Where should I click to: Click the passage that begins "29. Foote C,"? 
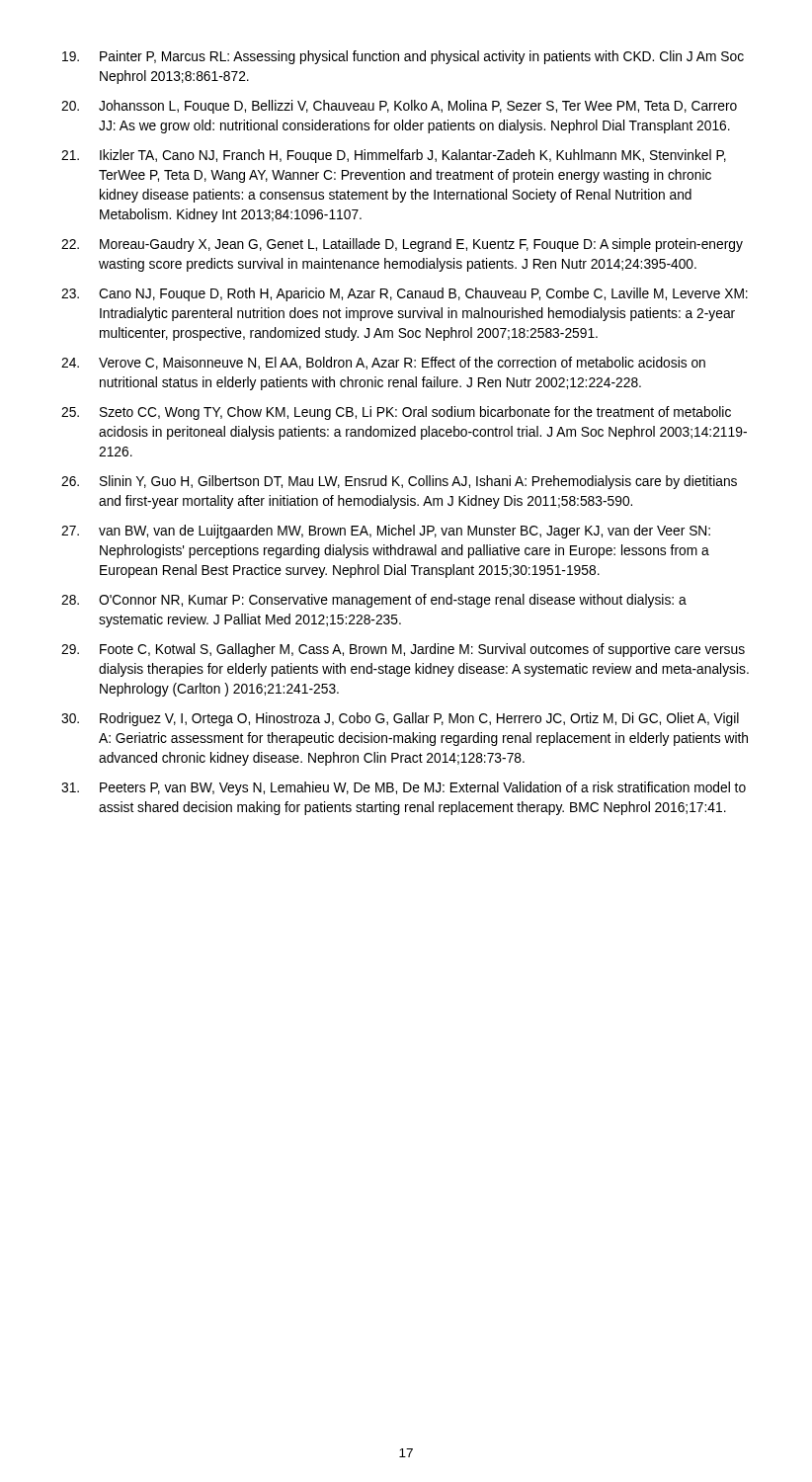pos(406,670)
